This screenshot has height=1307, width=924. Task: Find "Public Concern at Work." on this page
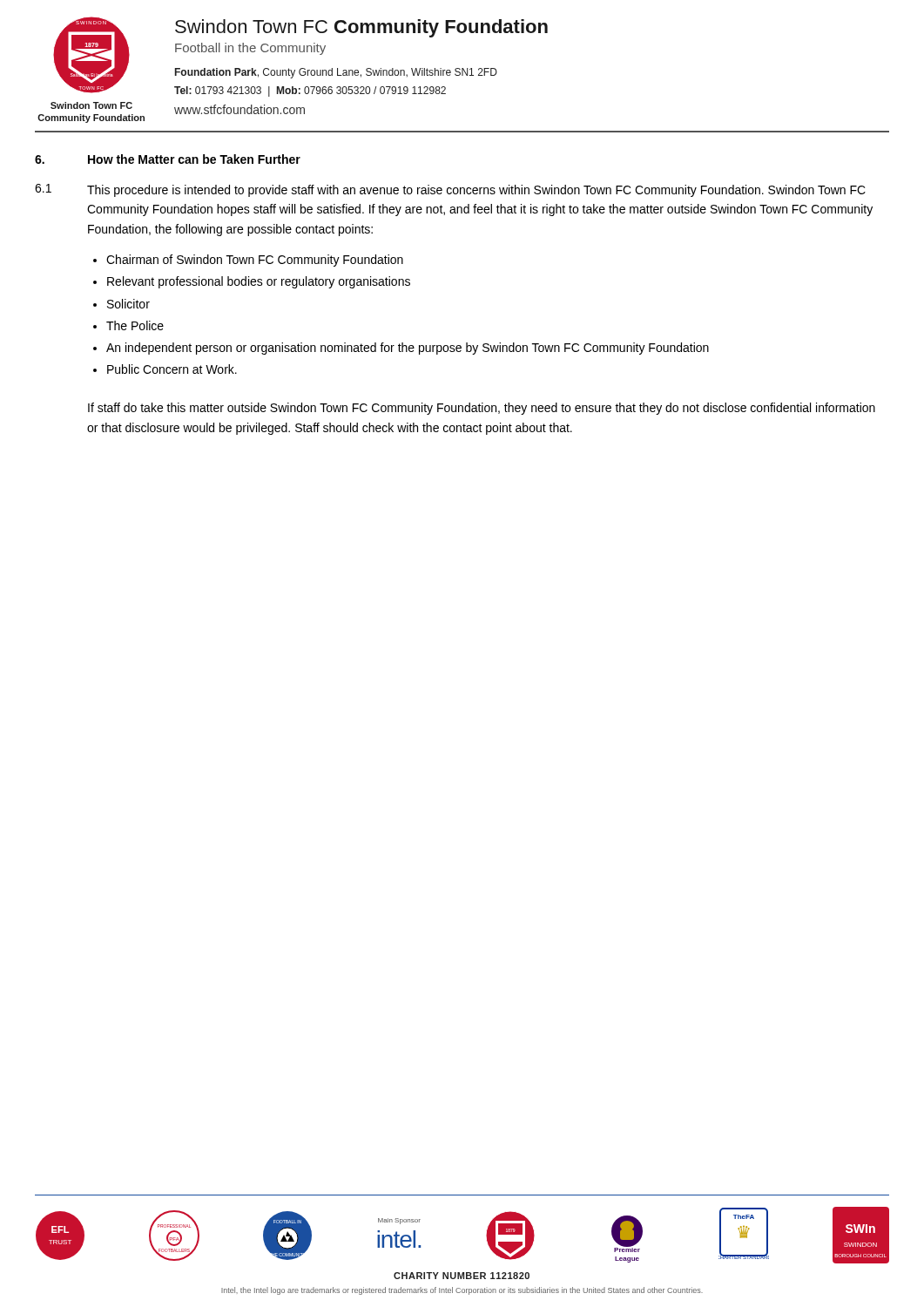tap(172, 370)
